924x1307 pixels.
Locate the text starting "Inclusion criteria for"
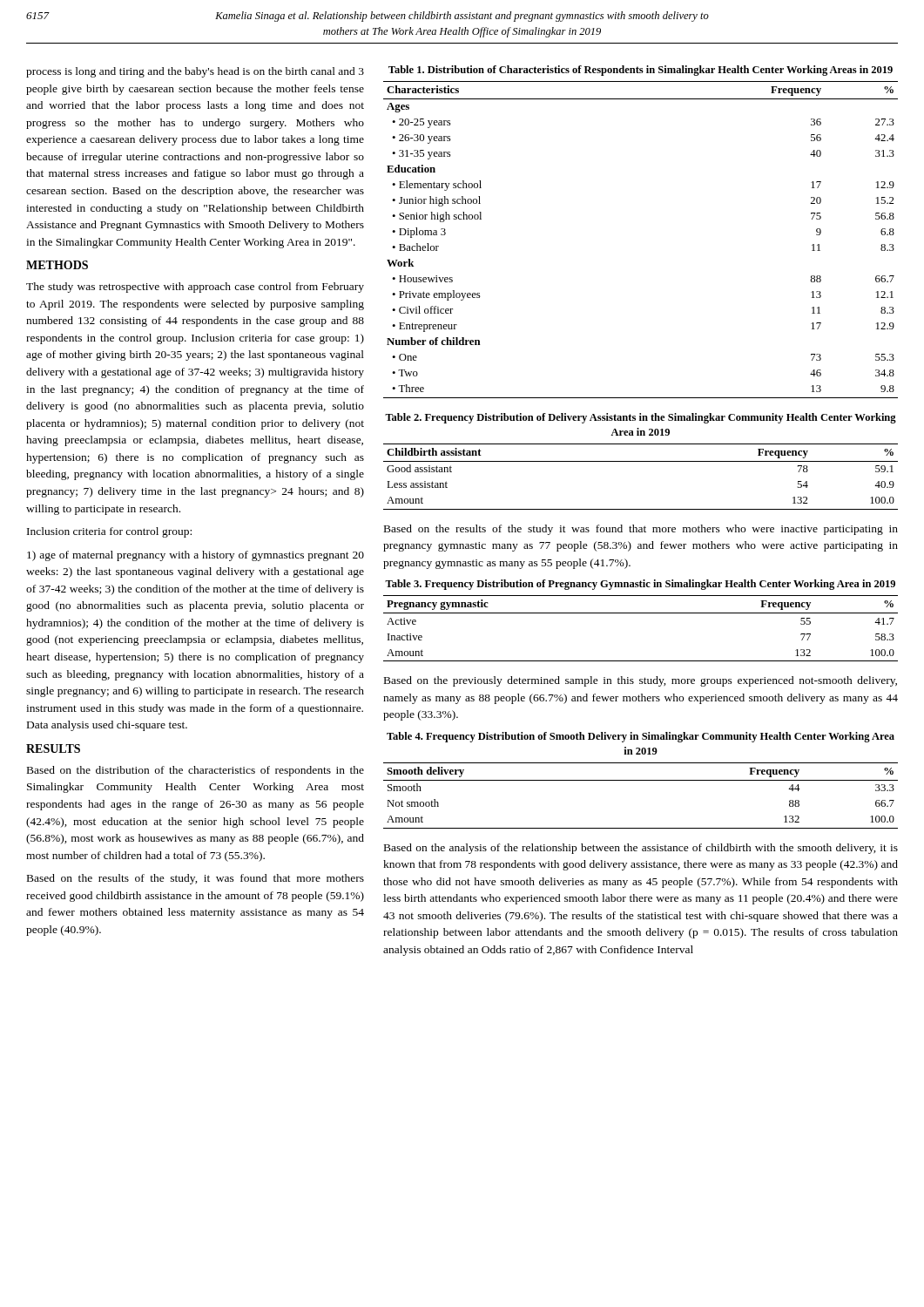click(195, 531)
